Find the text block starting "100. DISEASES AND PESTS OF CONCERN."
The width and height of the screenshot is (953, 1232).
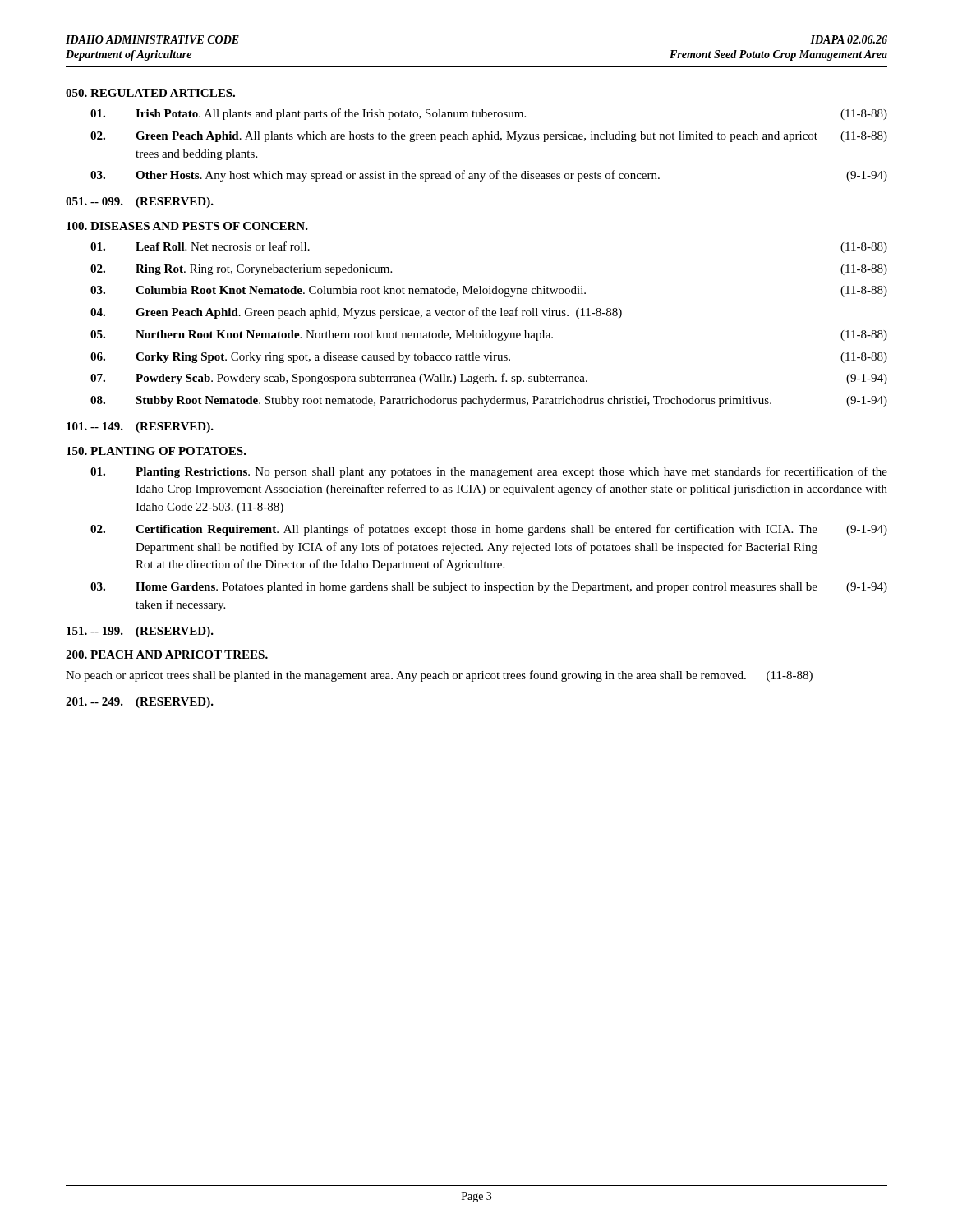coord(187,226)
